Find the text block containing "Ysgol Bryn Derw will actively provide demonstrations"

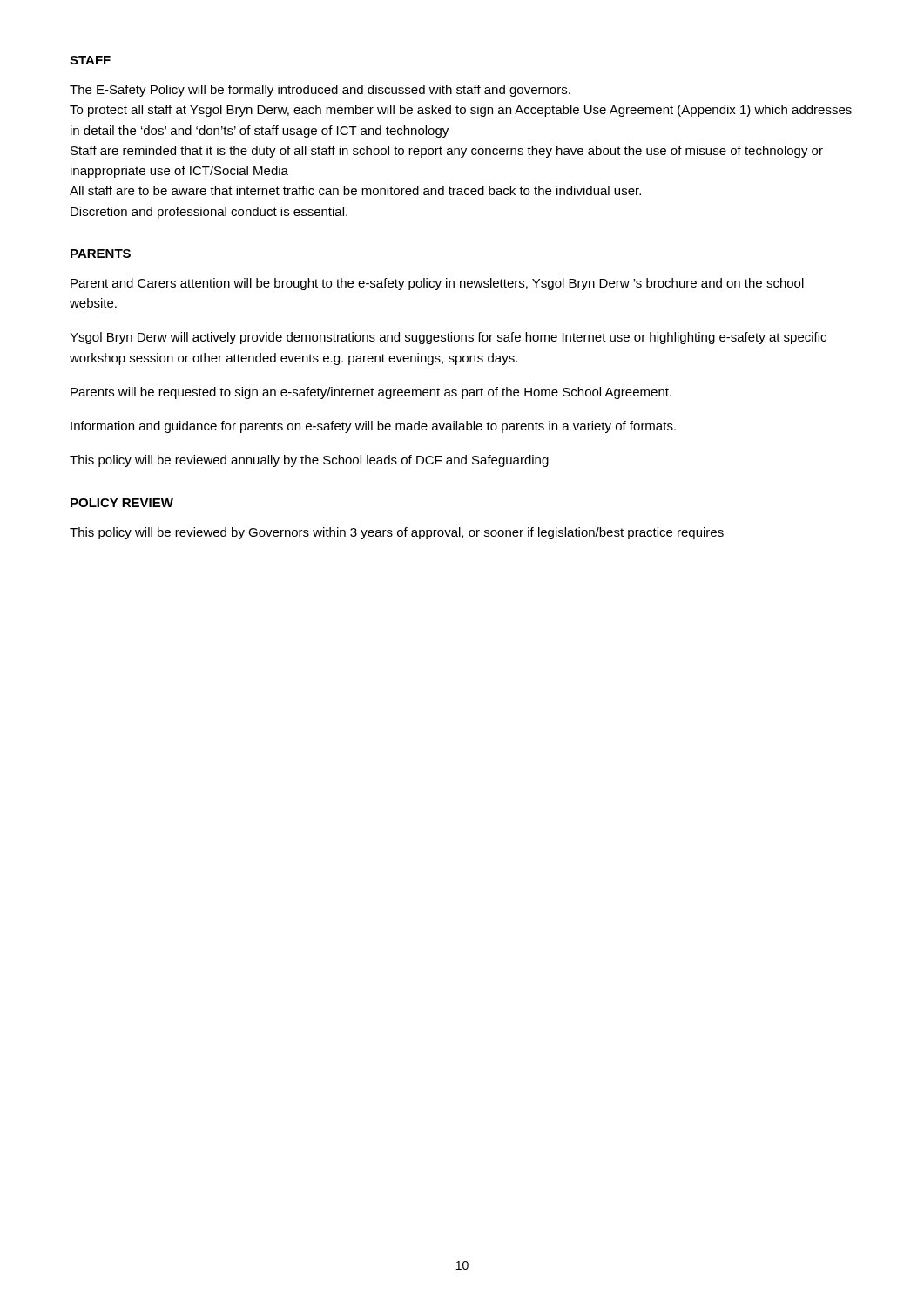tap(448, 347)
